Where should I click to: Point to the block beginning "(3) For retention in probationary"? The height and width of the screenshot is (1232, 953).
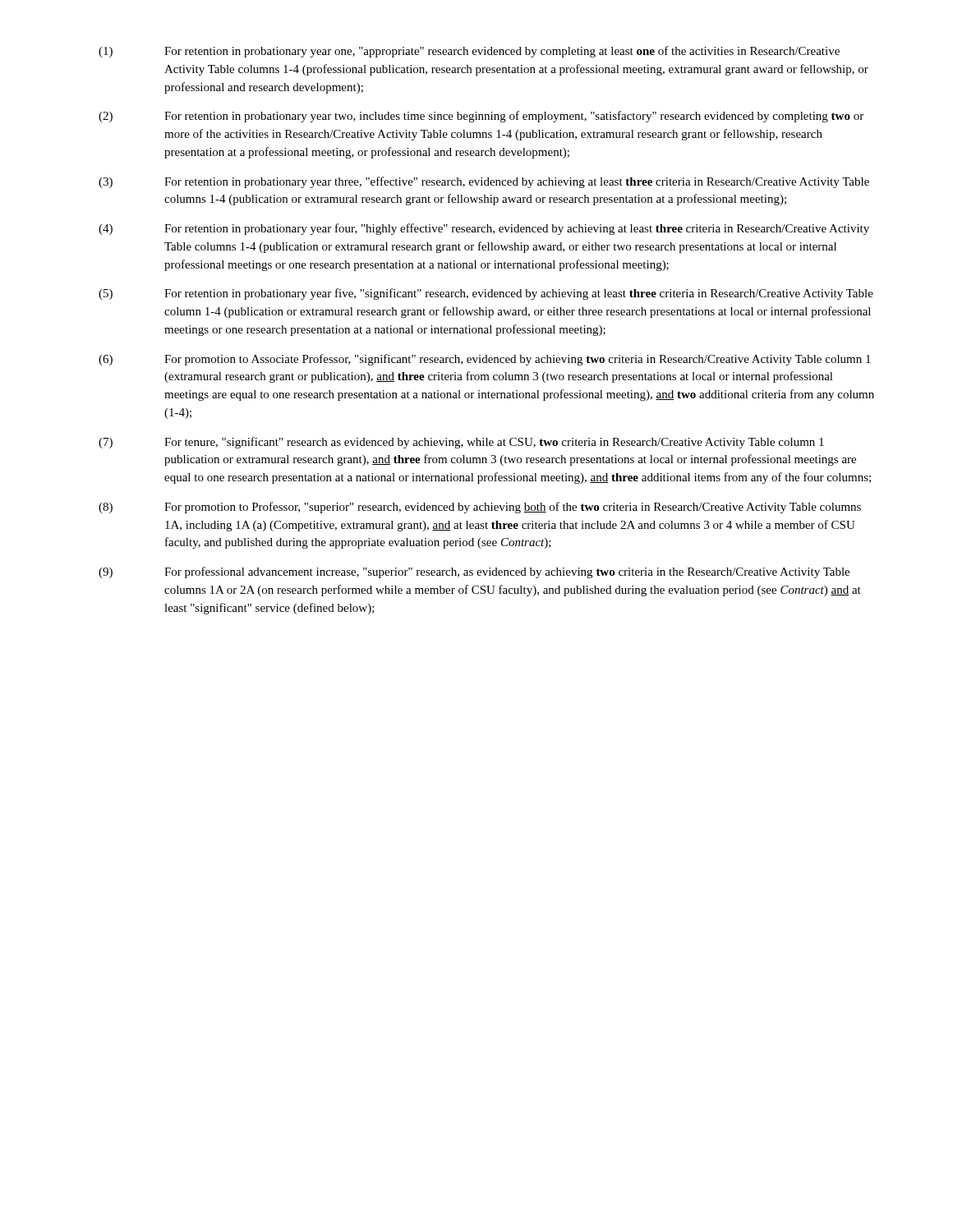(485, 191)
